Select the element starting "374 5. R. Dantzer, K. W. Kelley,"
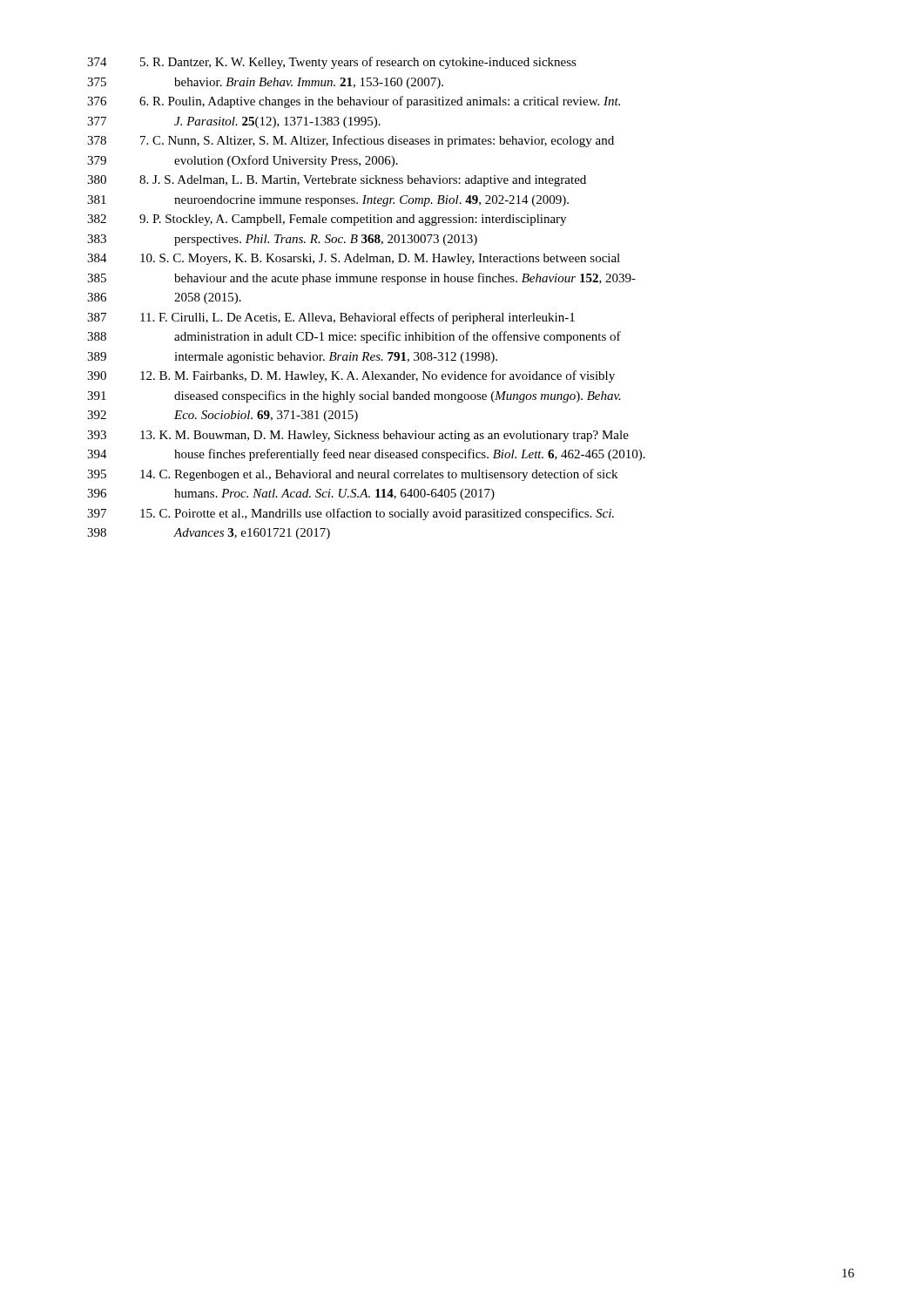Viewport: 924px width, 1307px height. [471, 62]
